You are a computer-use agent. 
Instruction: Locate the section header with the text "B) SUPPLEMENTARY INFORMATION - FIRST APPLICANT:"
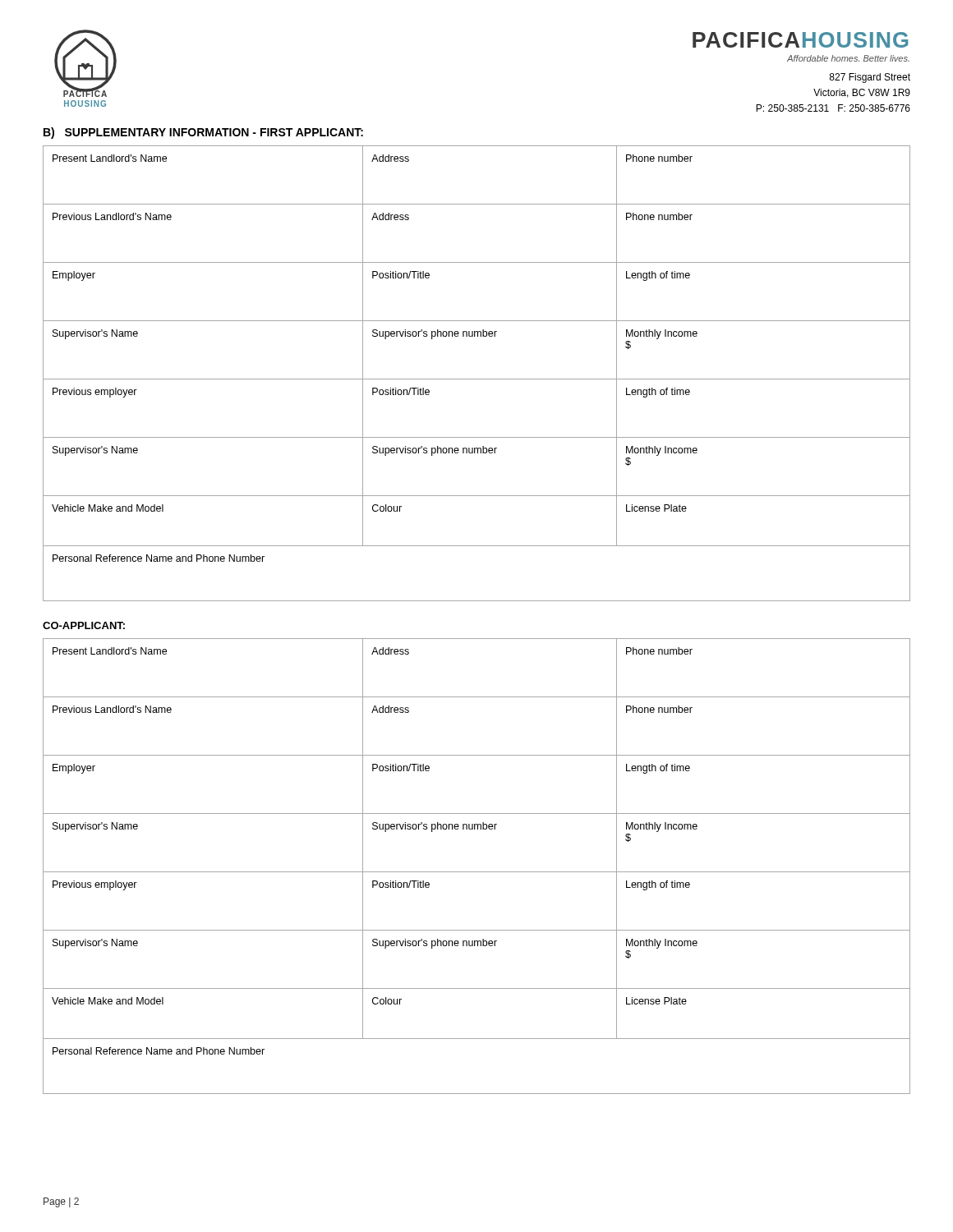pos(203,132)
